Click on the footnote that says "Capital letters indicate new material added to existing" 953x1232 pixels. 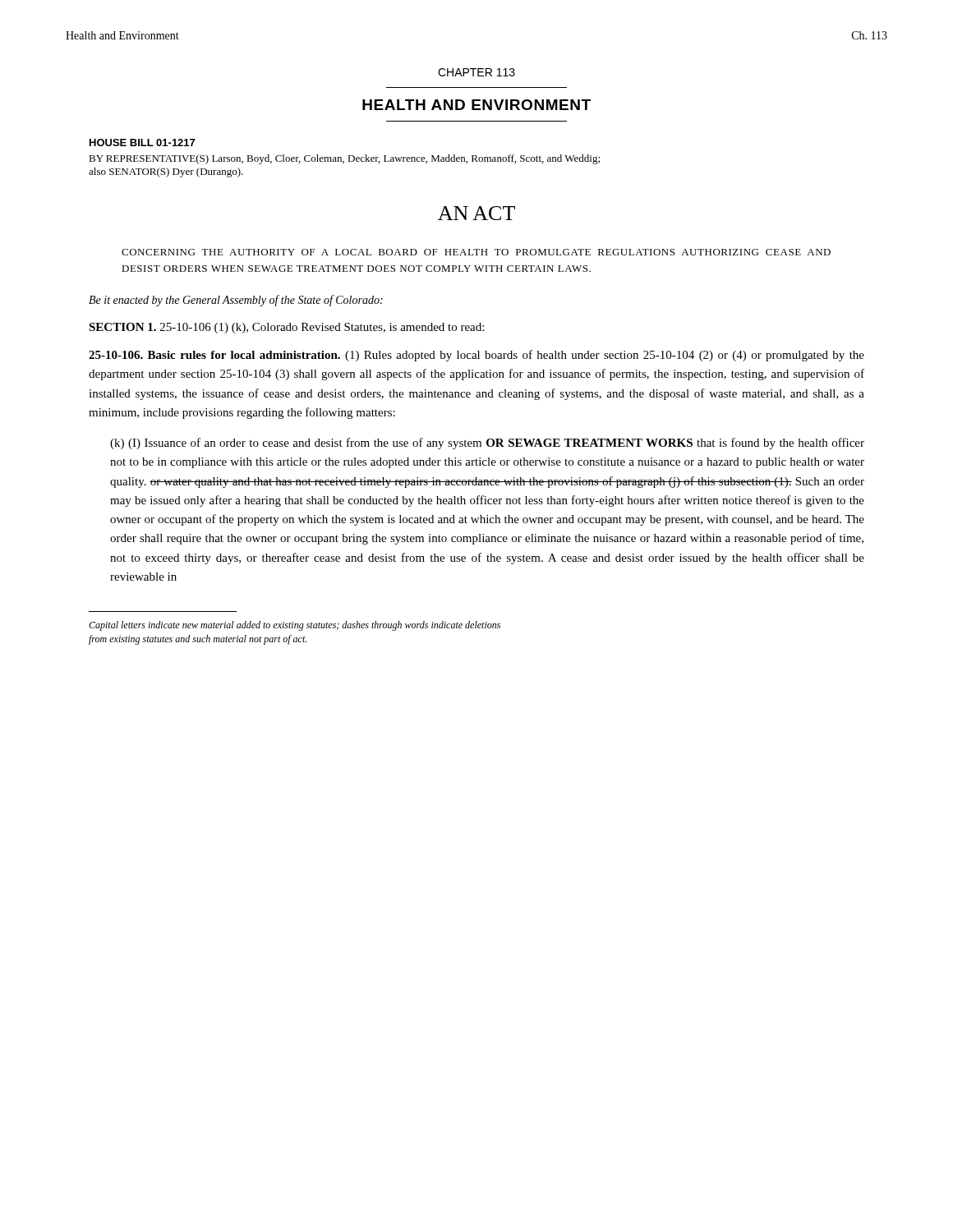295,632
